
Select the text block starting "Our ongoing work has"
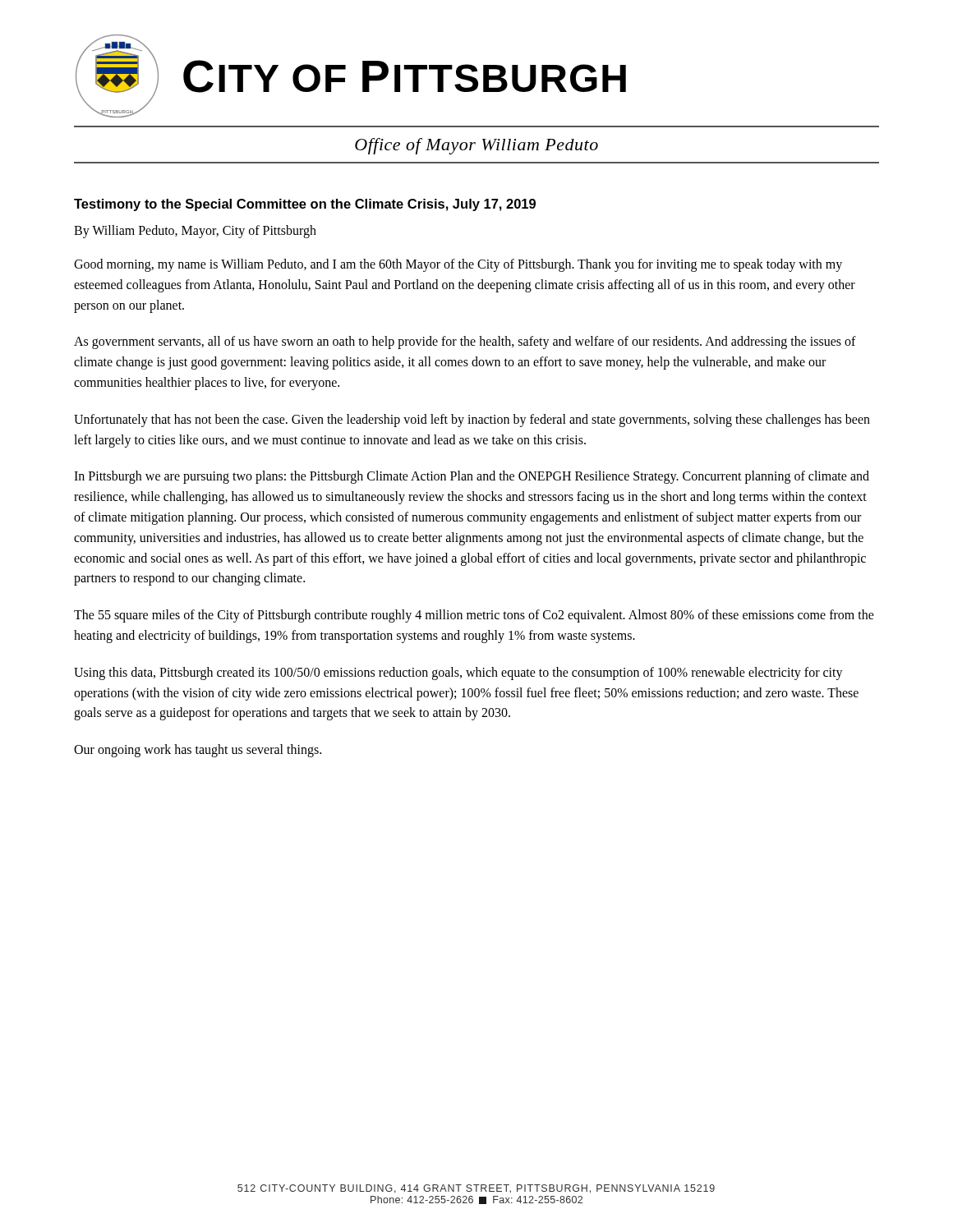click(198, 751)
